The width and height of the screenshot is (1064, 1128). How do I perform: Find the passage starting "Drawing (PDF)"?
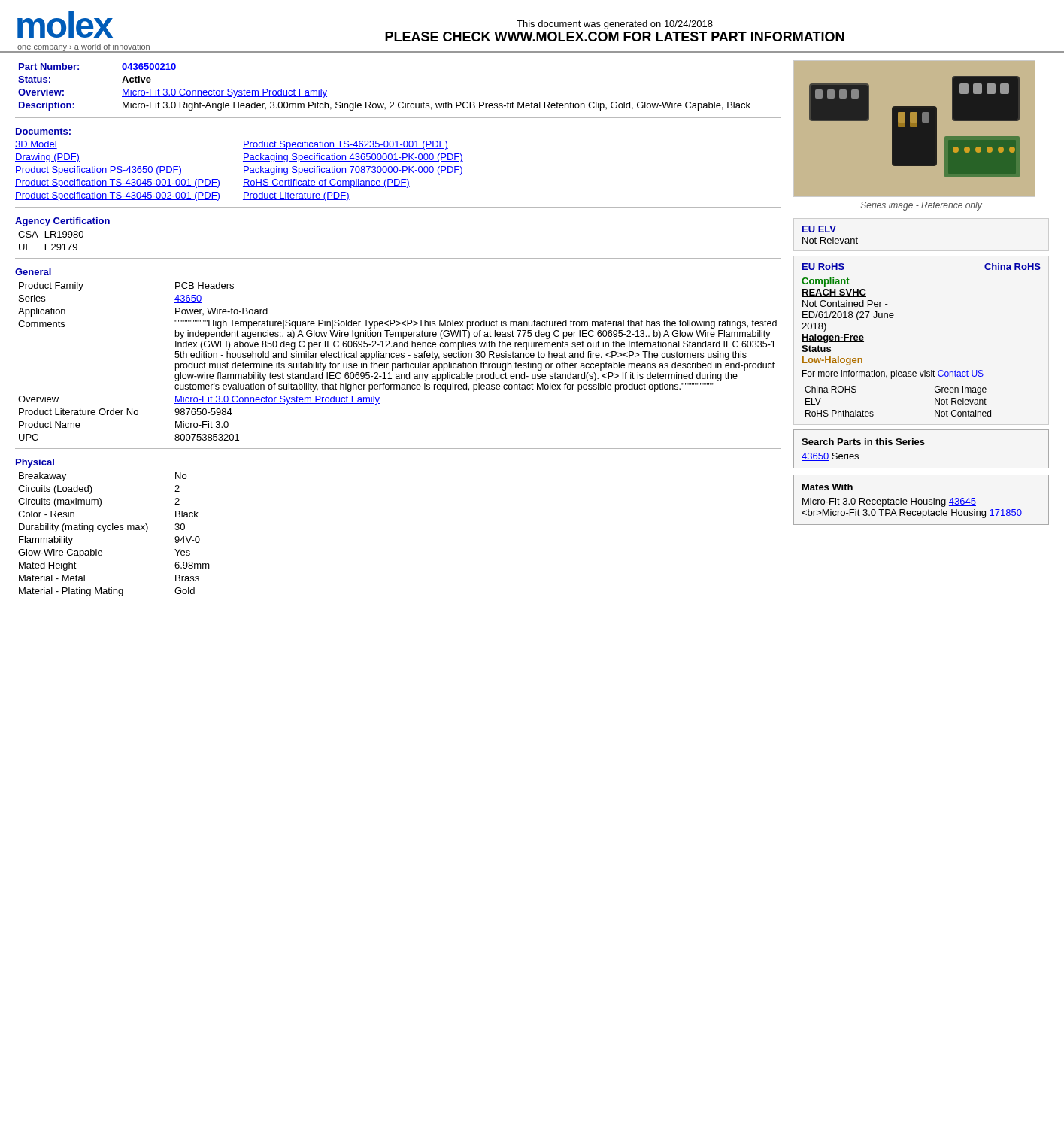[x=47, y=157]
